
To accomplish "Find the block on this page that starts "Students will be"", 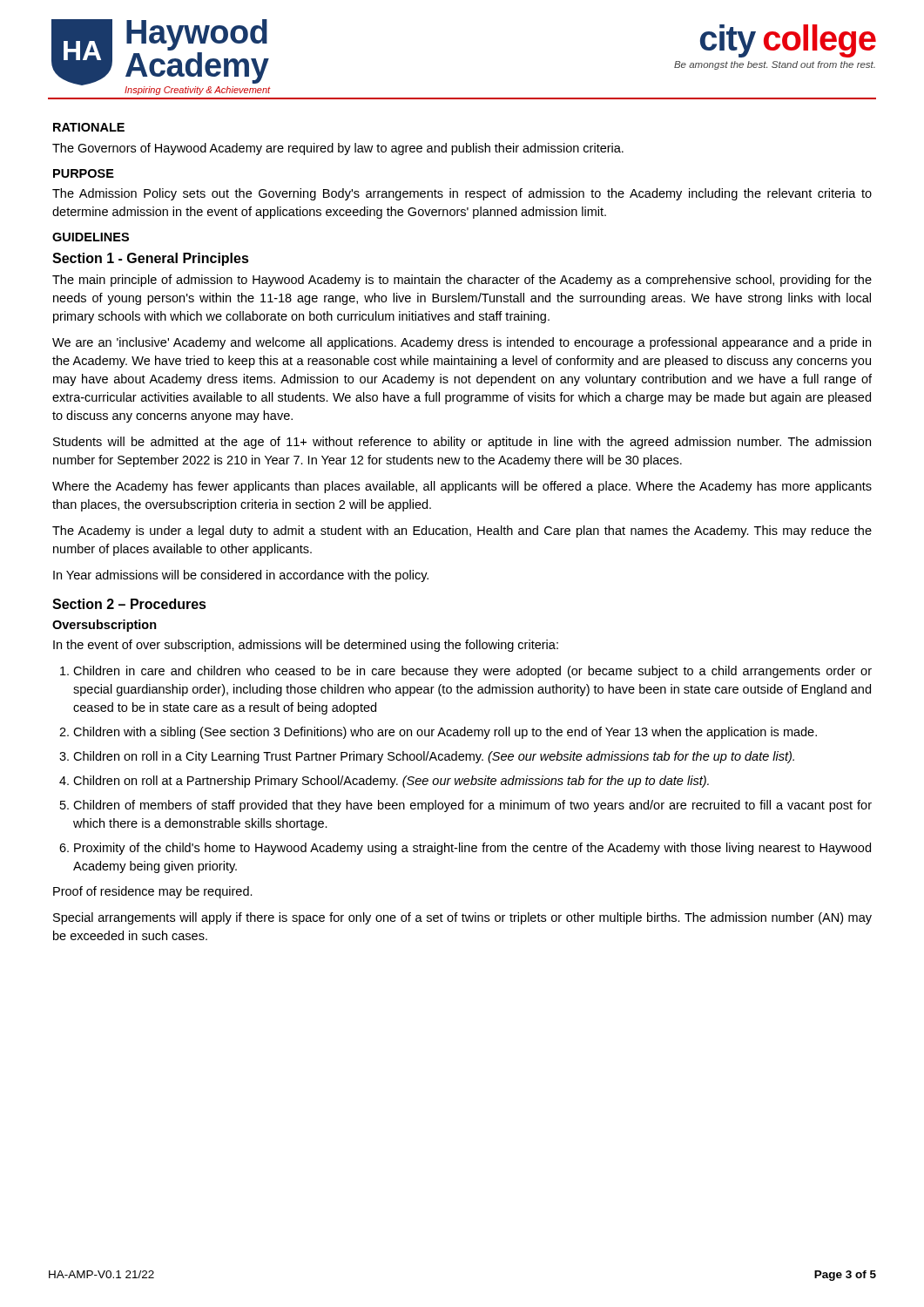I will [x=462, y=452].
